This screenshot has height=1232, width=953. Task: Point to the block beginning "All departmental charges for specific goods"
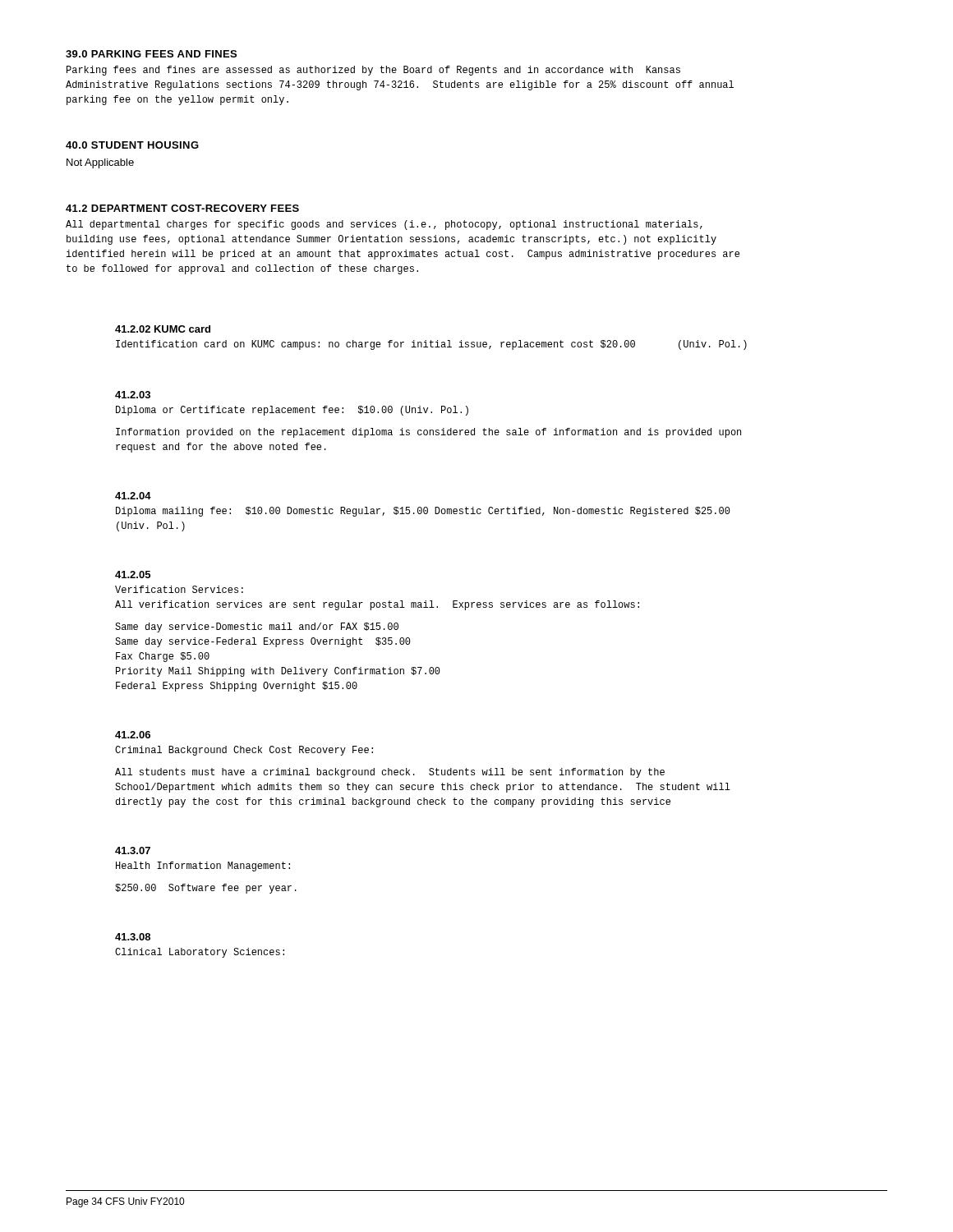[x=403, y=247]
